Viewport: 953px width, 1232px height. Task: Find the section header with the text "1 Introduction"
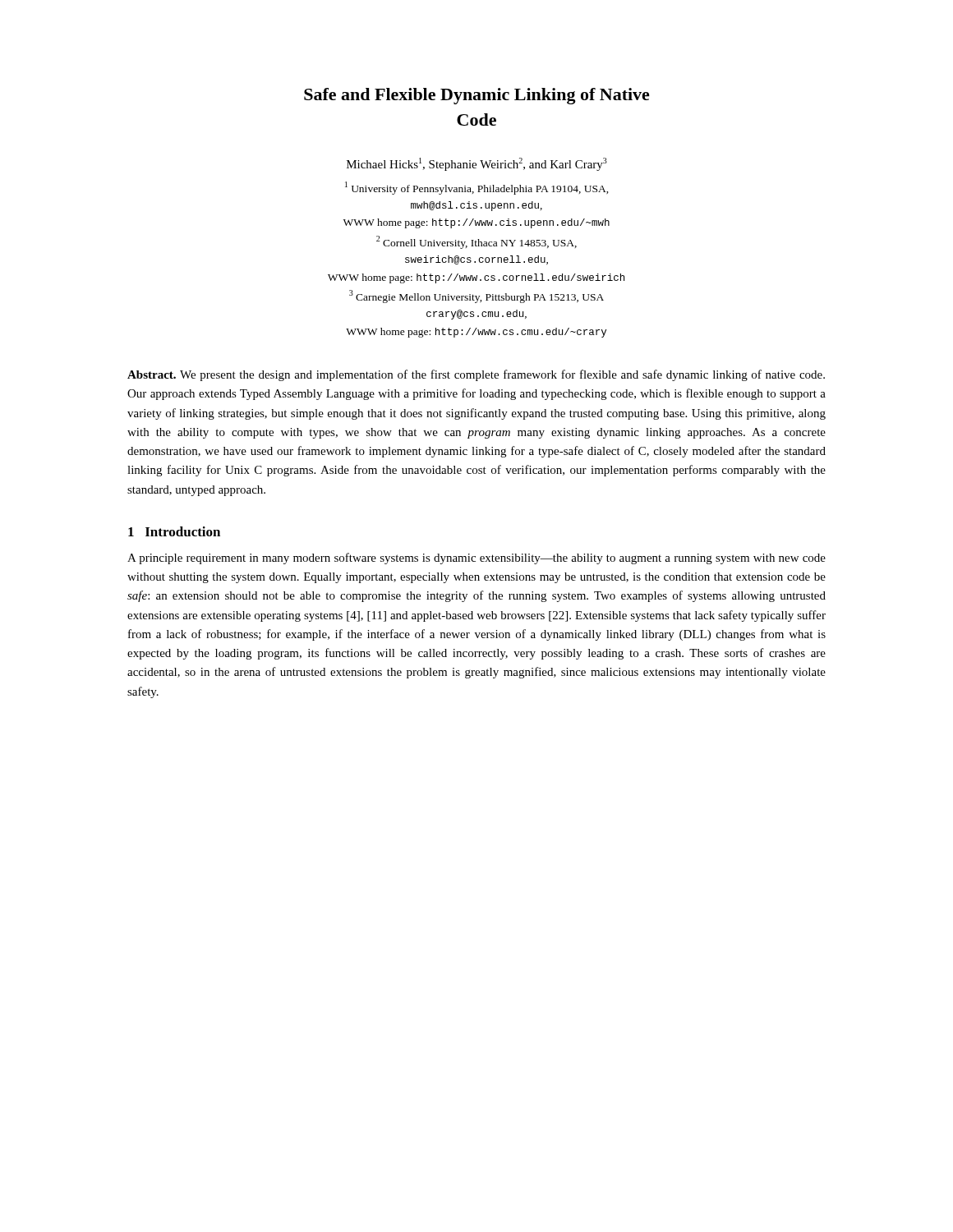(174, 532)
